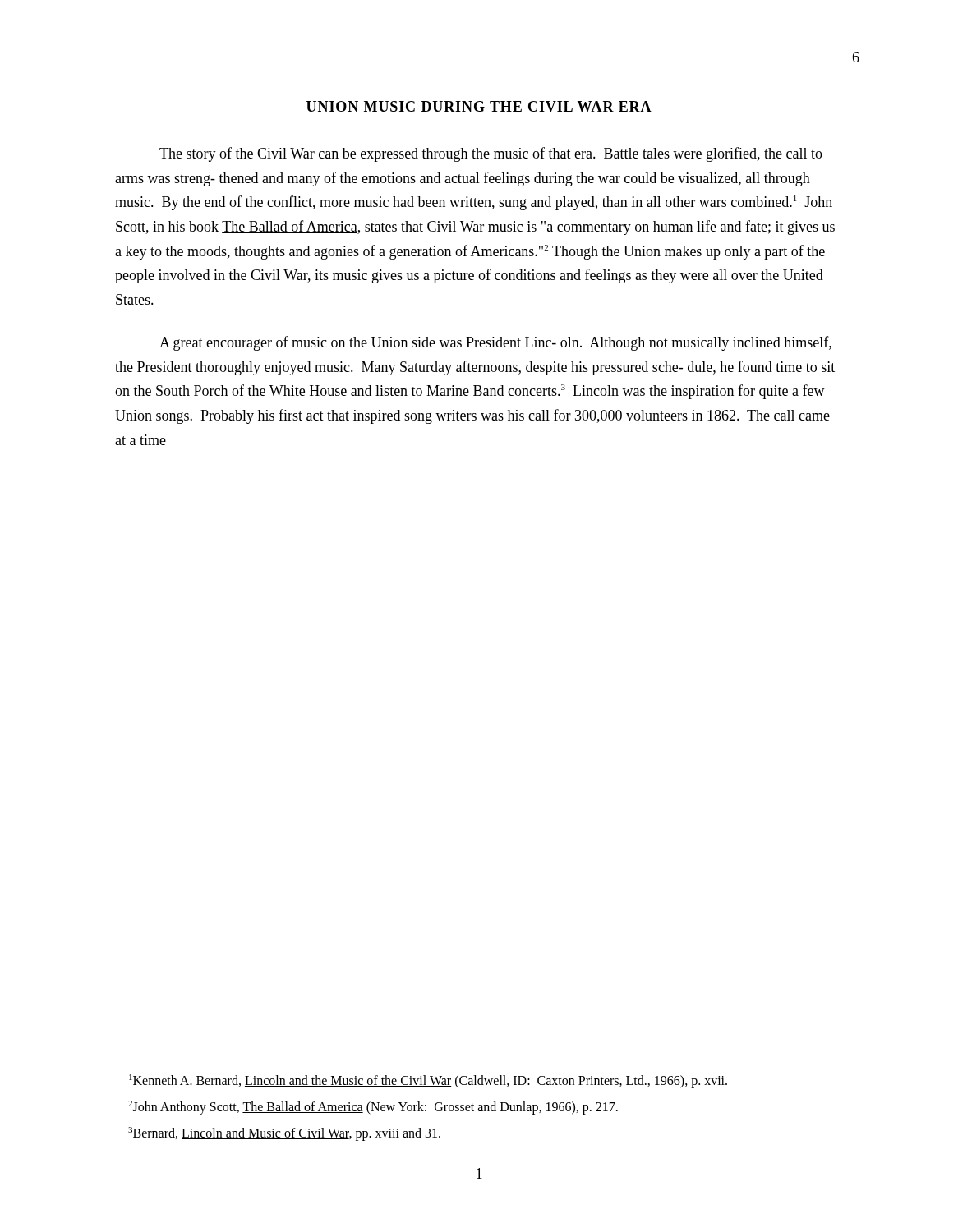Locate the title with the text "UNION MUSIC DURING THE CIVIL WAR"
The image size is (958, 1232).
click(x=479, y=107)
